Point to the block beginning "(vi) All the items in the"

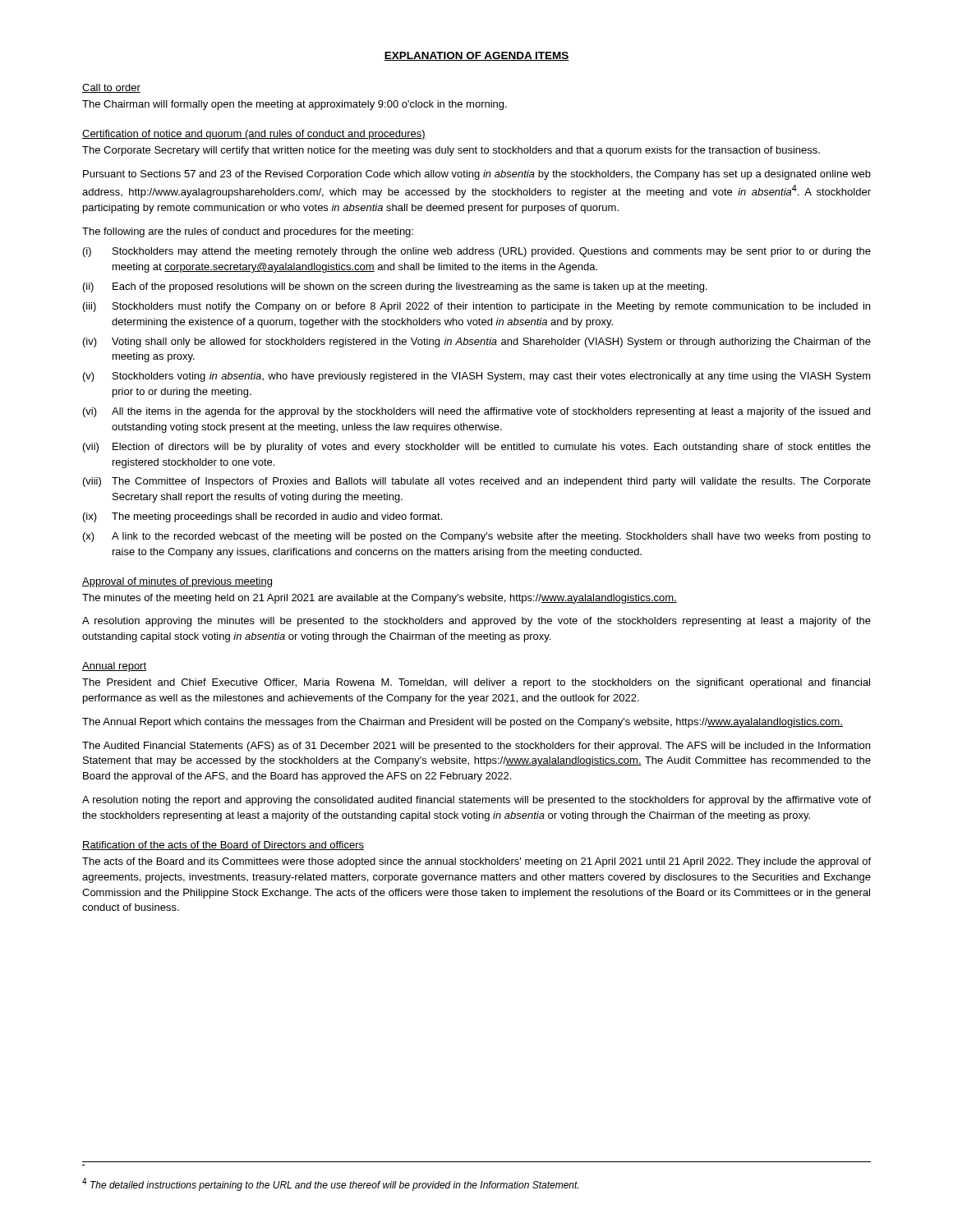476,420
